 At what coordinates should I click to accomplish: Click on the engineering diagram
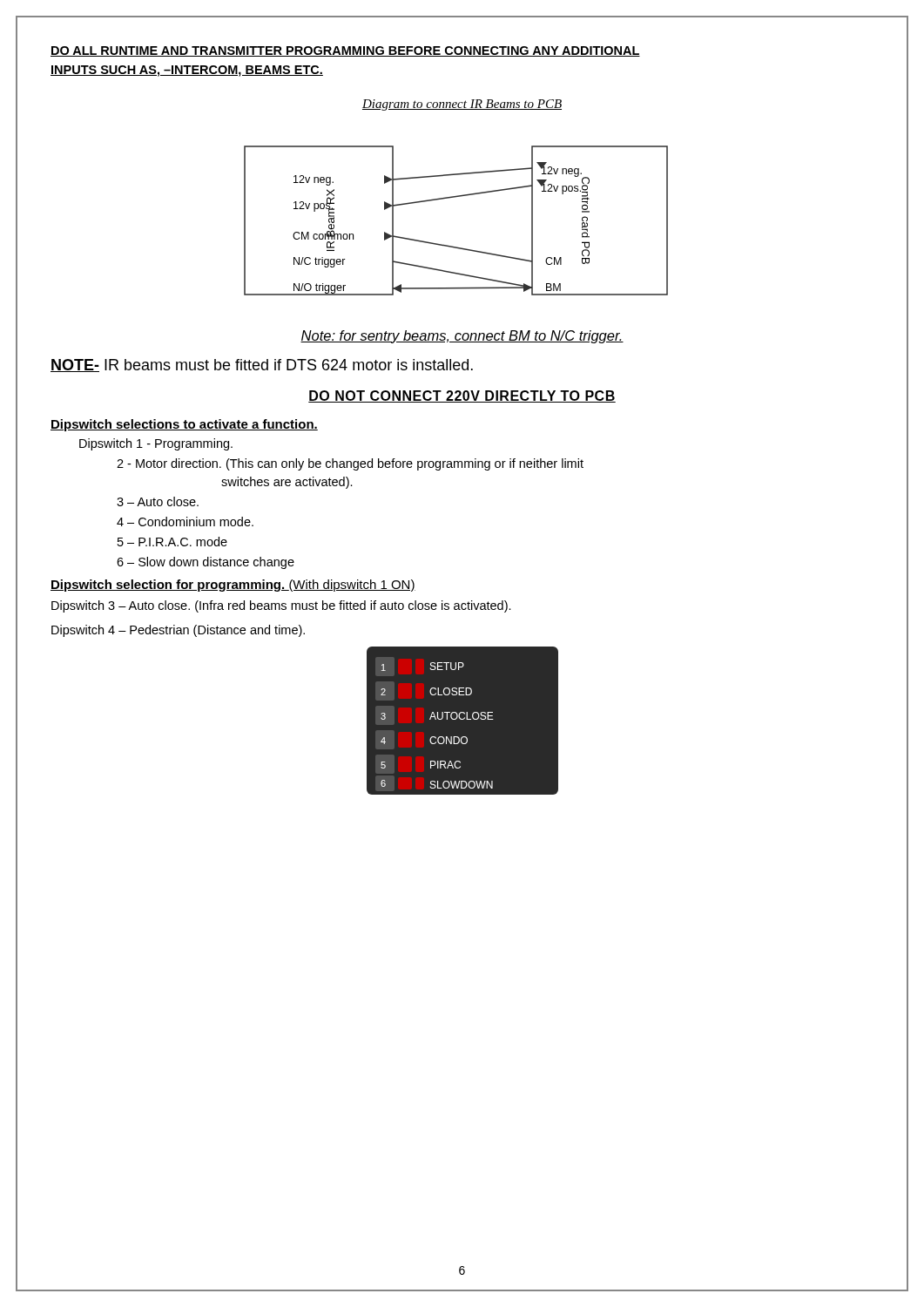coord(462,216)
